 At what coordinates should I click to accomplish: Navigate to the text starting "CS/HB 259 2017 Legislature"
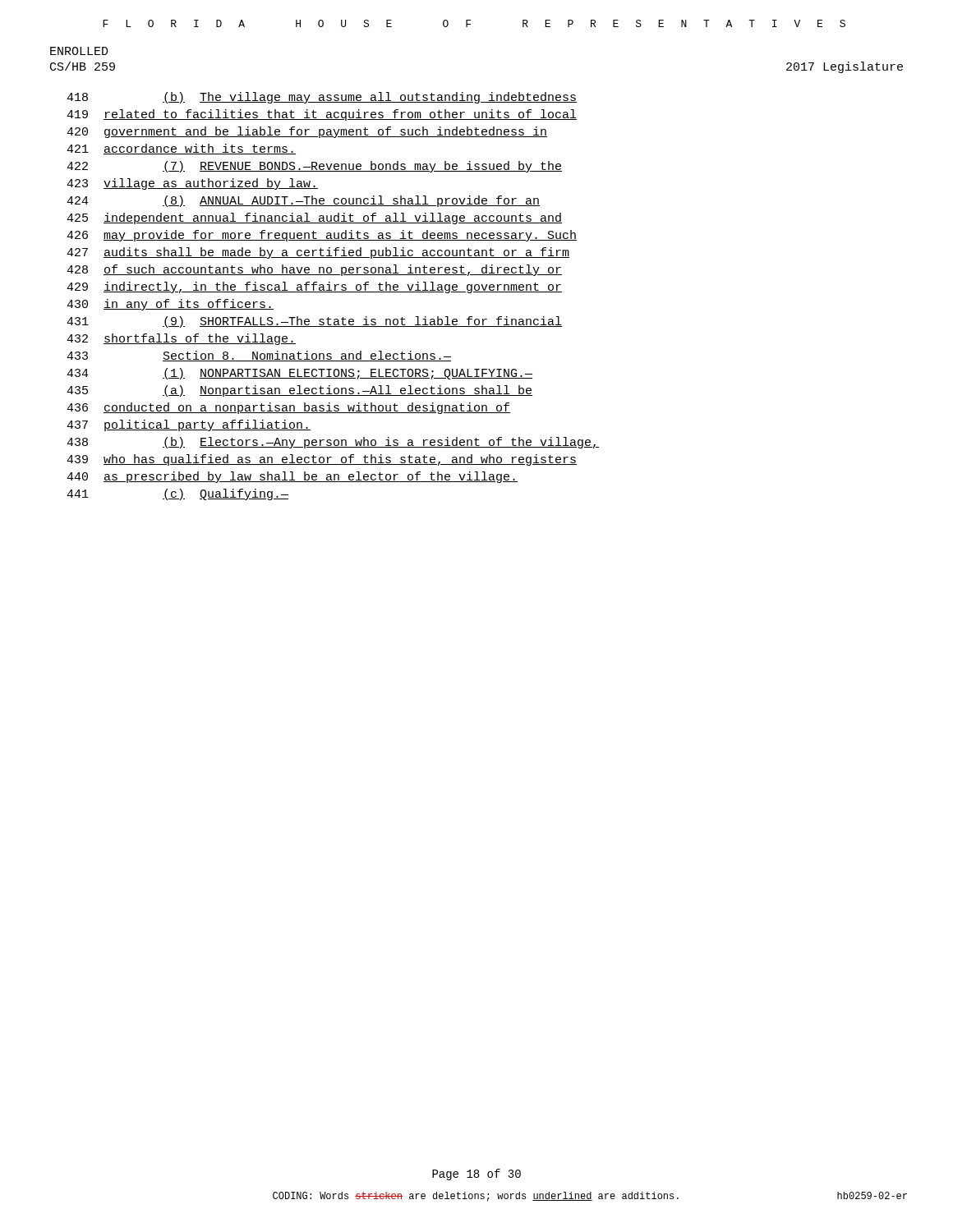click(83, 67)
